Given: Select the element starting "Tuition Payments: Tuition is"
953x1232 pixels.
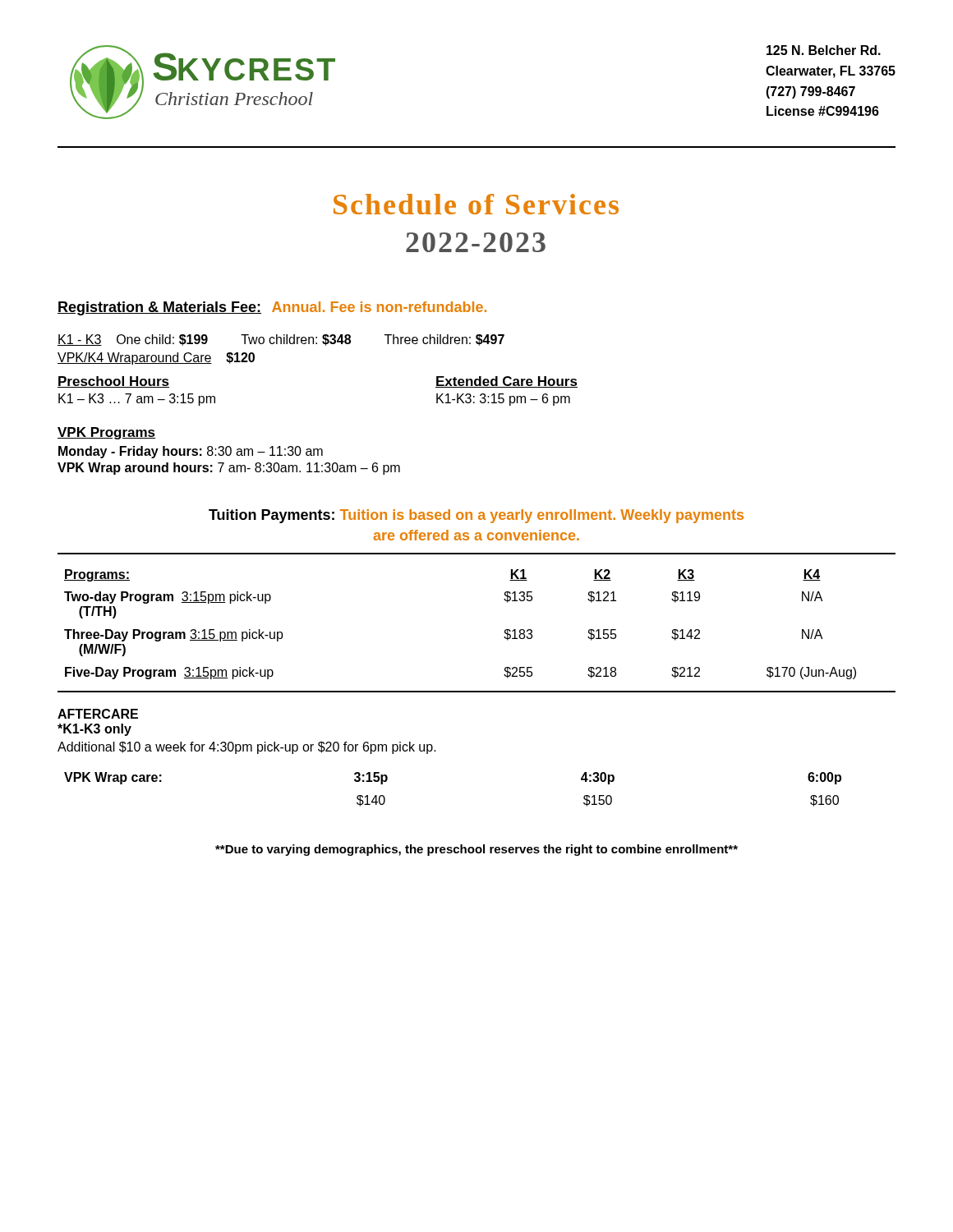Looking at the screenshot, I should click(x=476, y=525).
